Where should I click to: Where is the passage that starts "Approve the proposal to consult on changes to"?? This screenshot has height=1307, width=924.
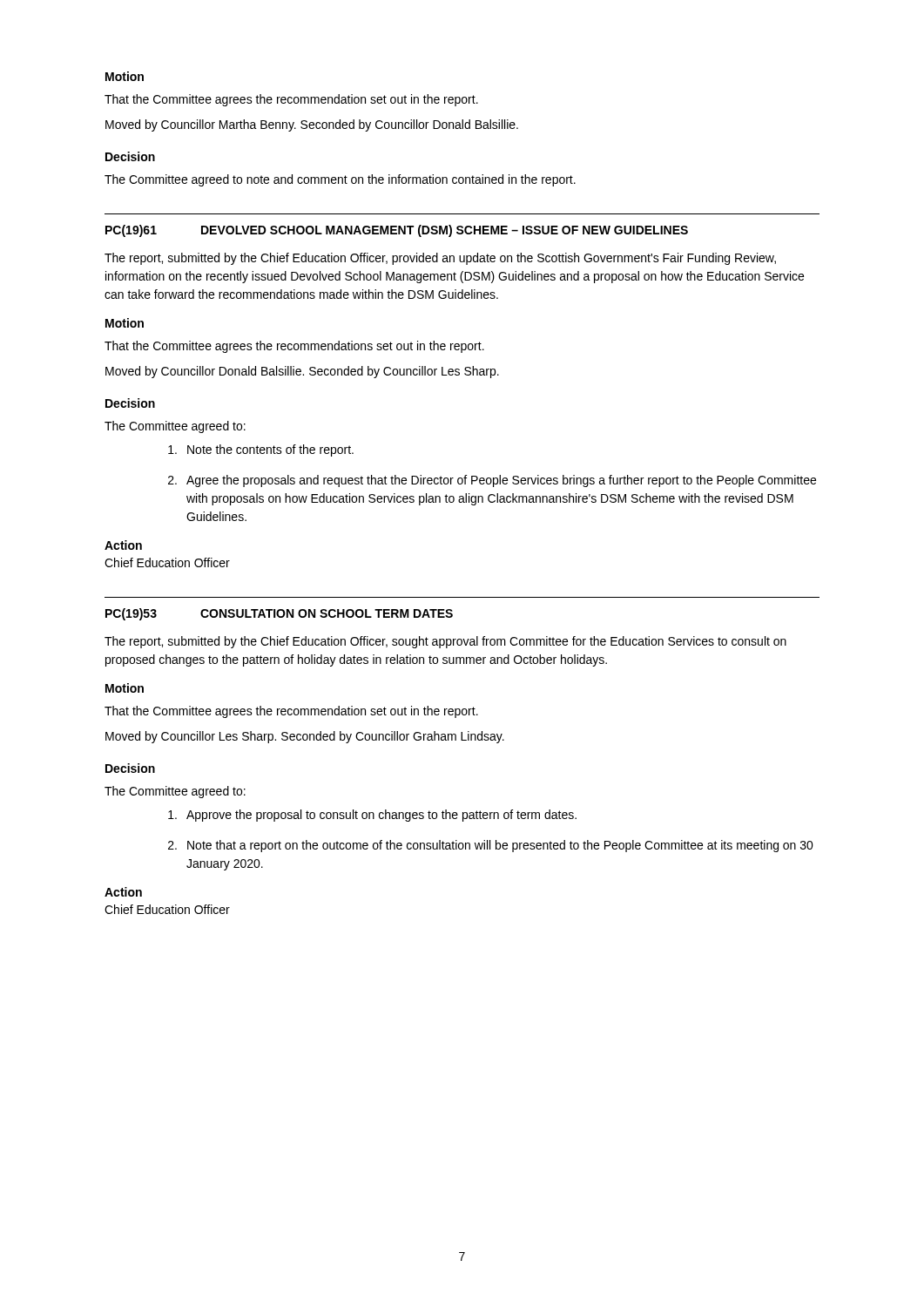(367, 815)
